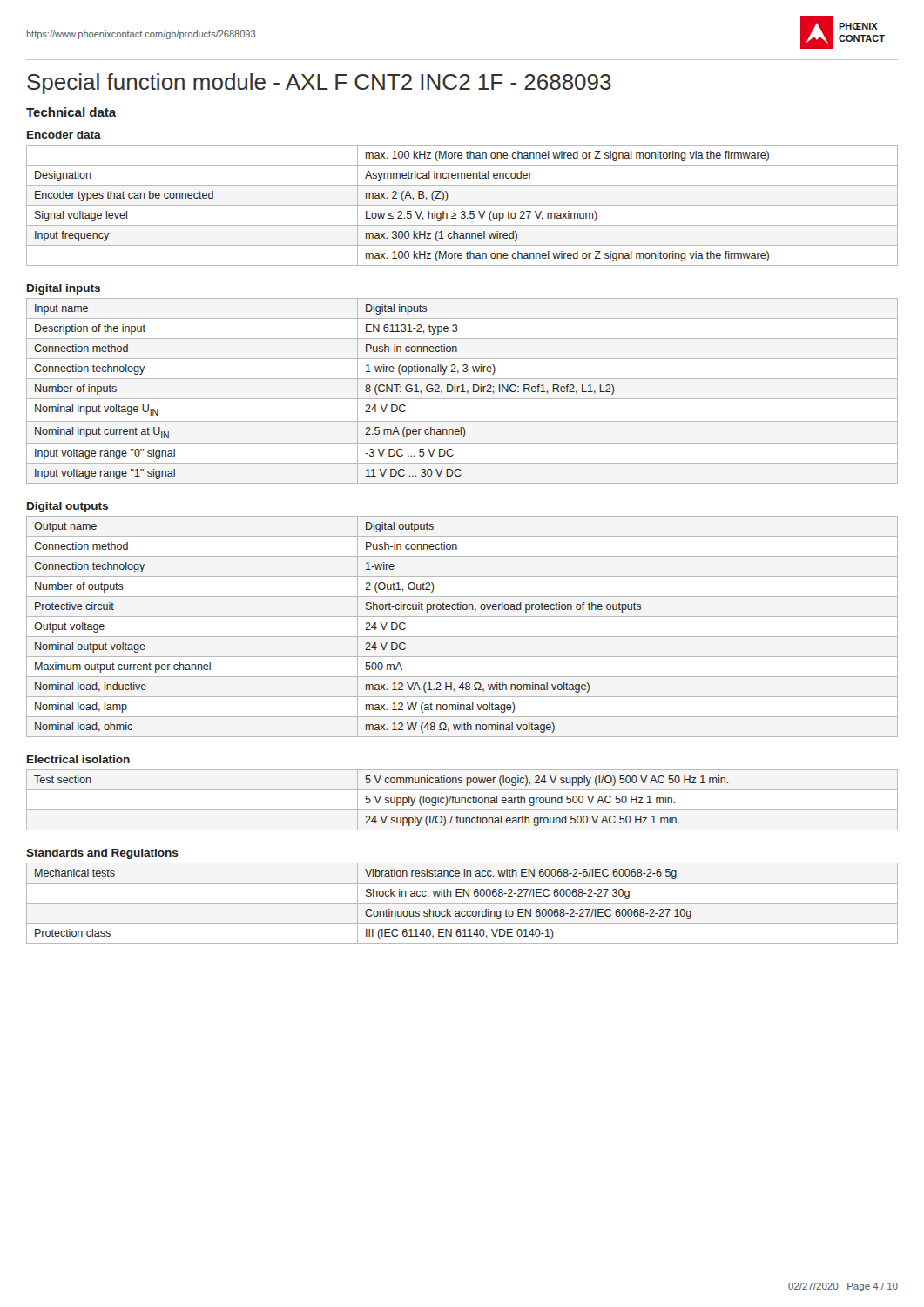Locate the text "Digital inputs"

(x=63, y=288)
